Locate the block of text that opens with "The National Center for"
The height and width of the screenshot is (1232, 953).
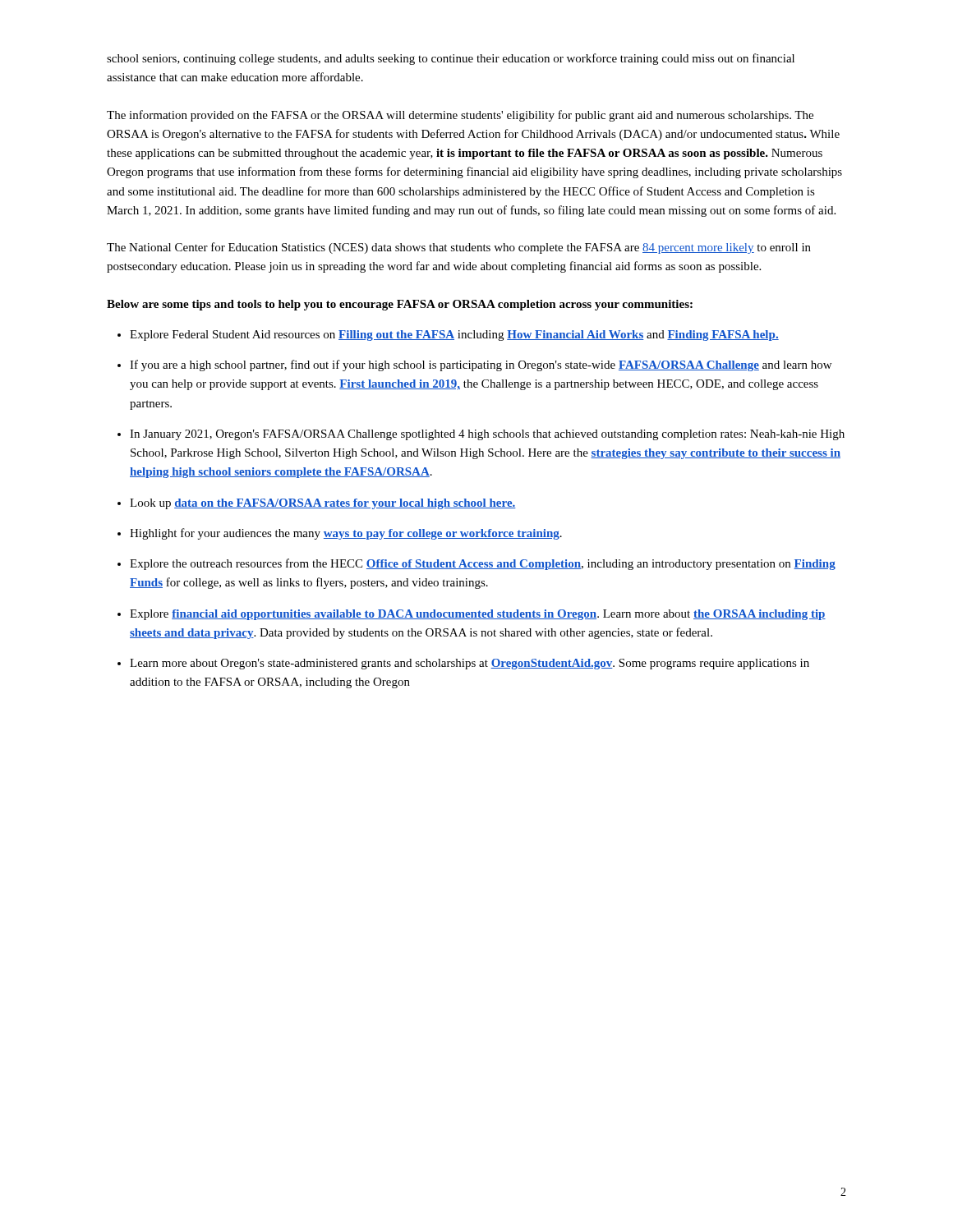tap(459, 257)
